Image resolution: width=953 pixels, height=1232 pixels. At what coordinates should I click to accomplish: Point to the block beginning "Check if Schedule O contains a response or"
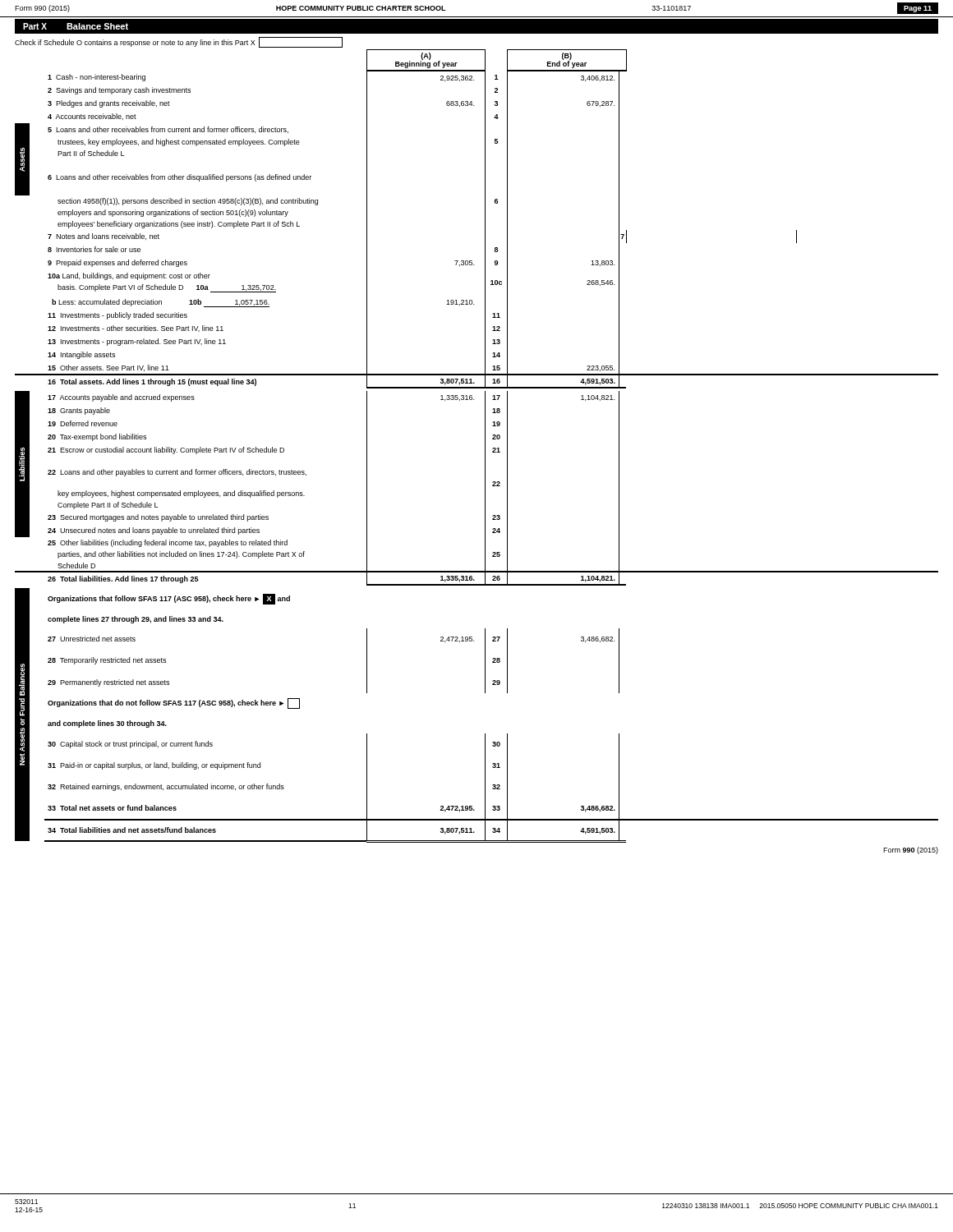pyautogui.click(x=179, y=42)
